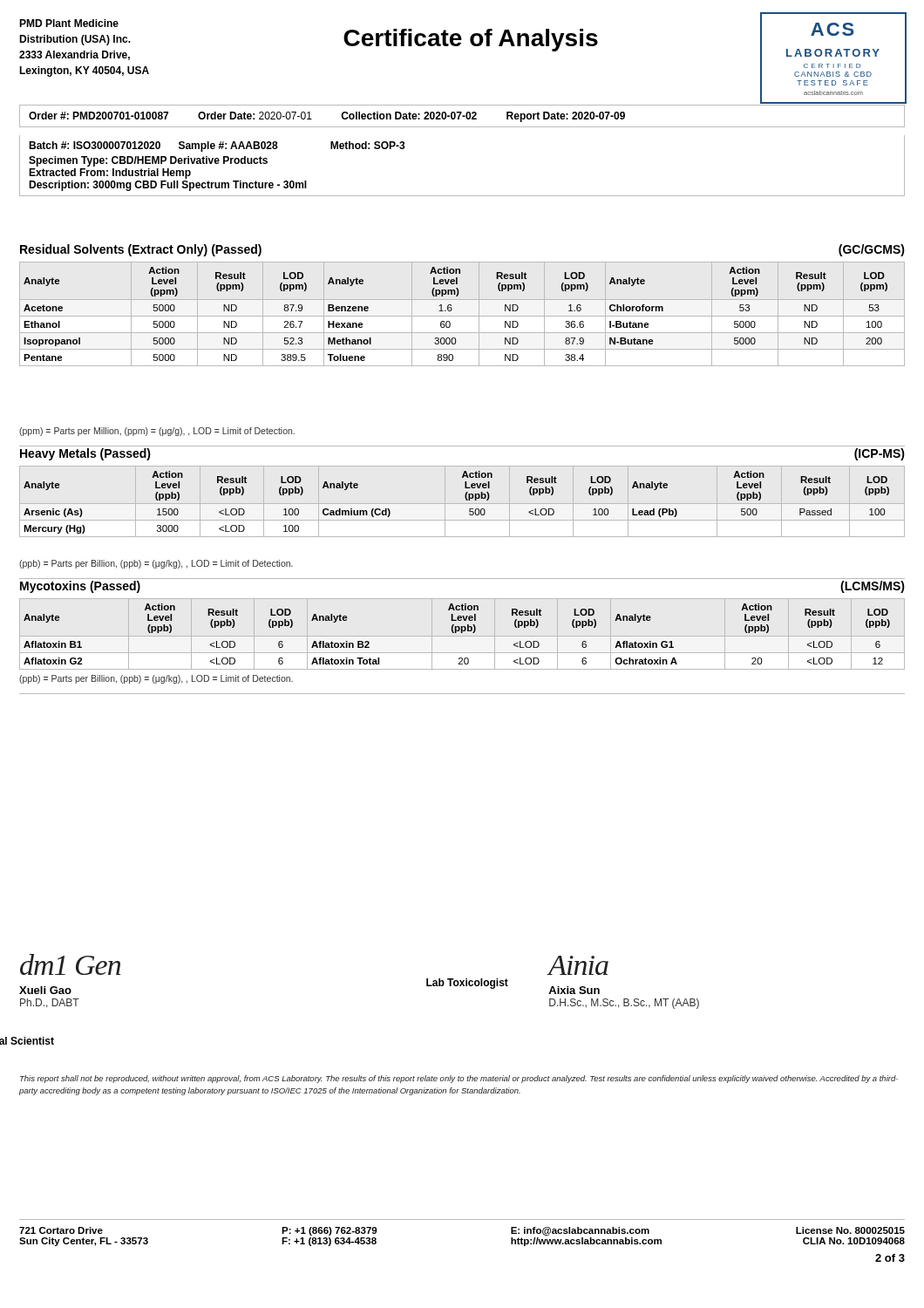Find the table that mentions "Result (ppm)"
This screenshot has width=924, height=1308.
pyautogui.click(x=462, y=314)
